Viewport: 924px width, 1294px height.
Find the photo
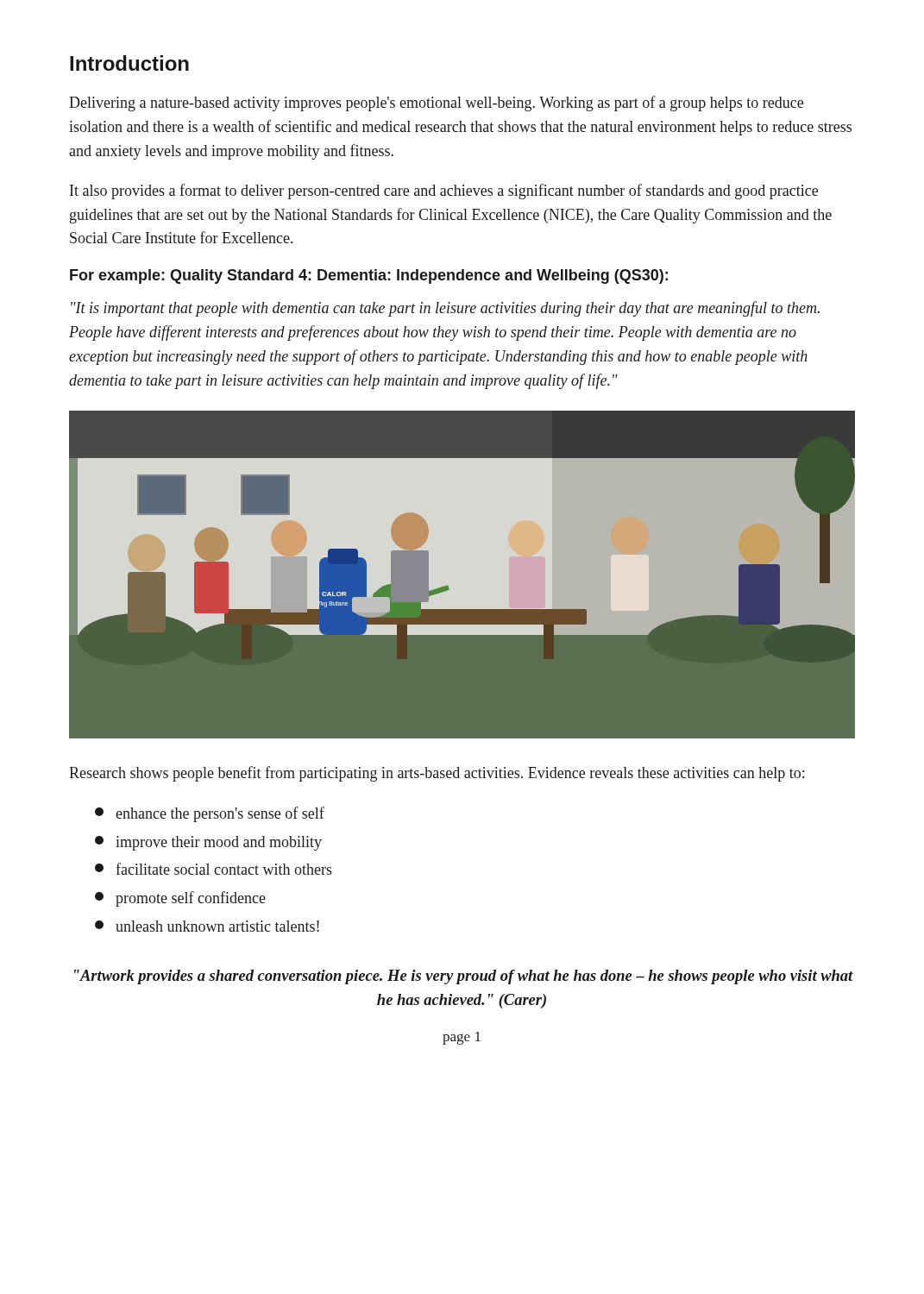point(462,577)
